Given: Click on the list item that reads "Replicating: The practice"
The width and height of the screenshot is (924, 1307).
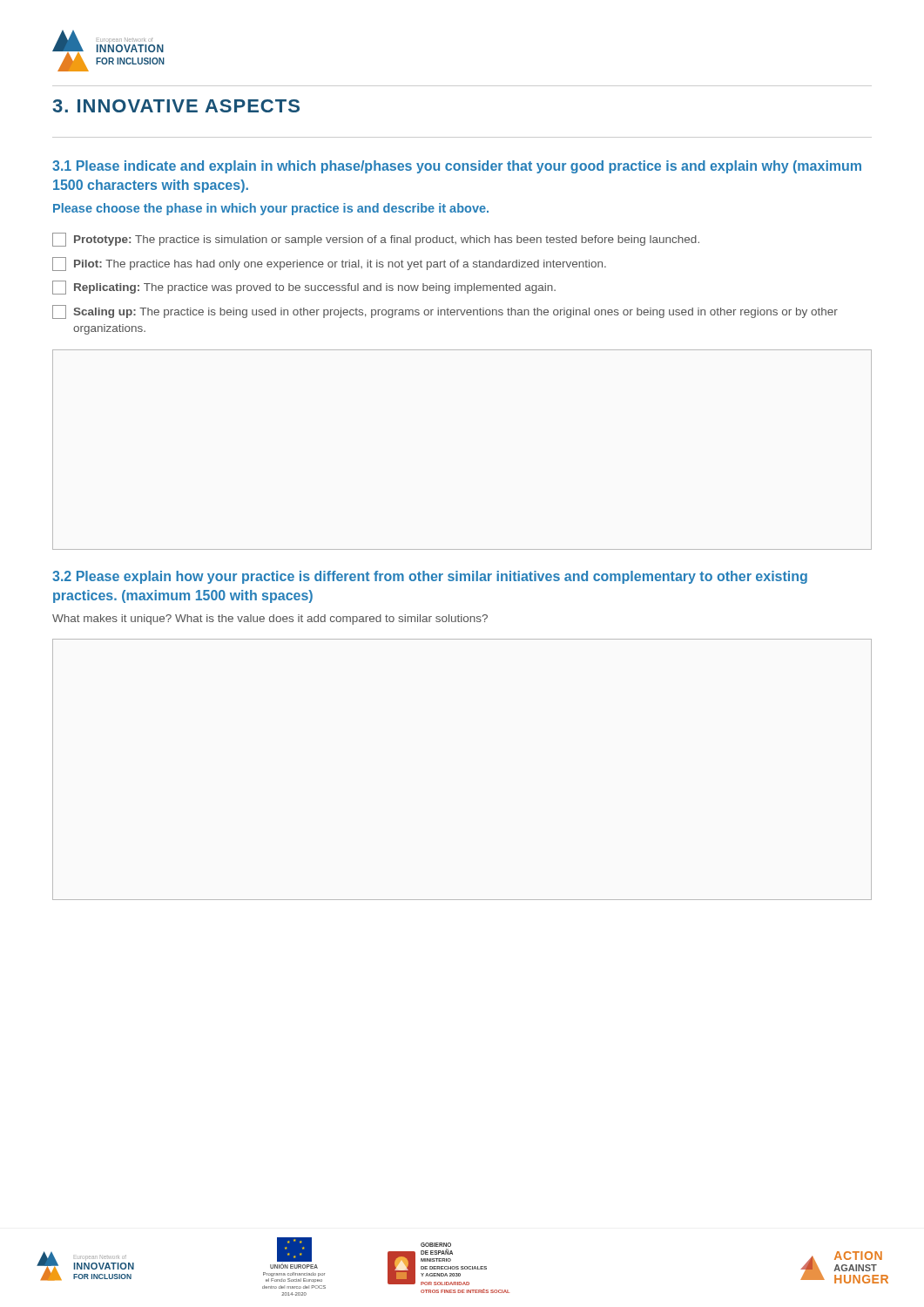Looking at the screenshot, I should [304, 288].
